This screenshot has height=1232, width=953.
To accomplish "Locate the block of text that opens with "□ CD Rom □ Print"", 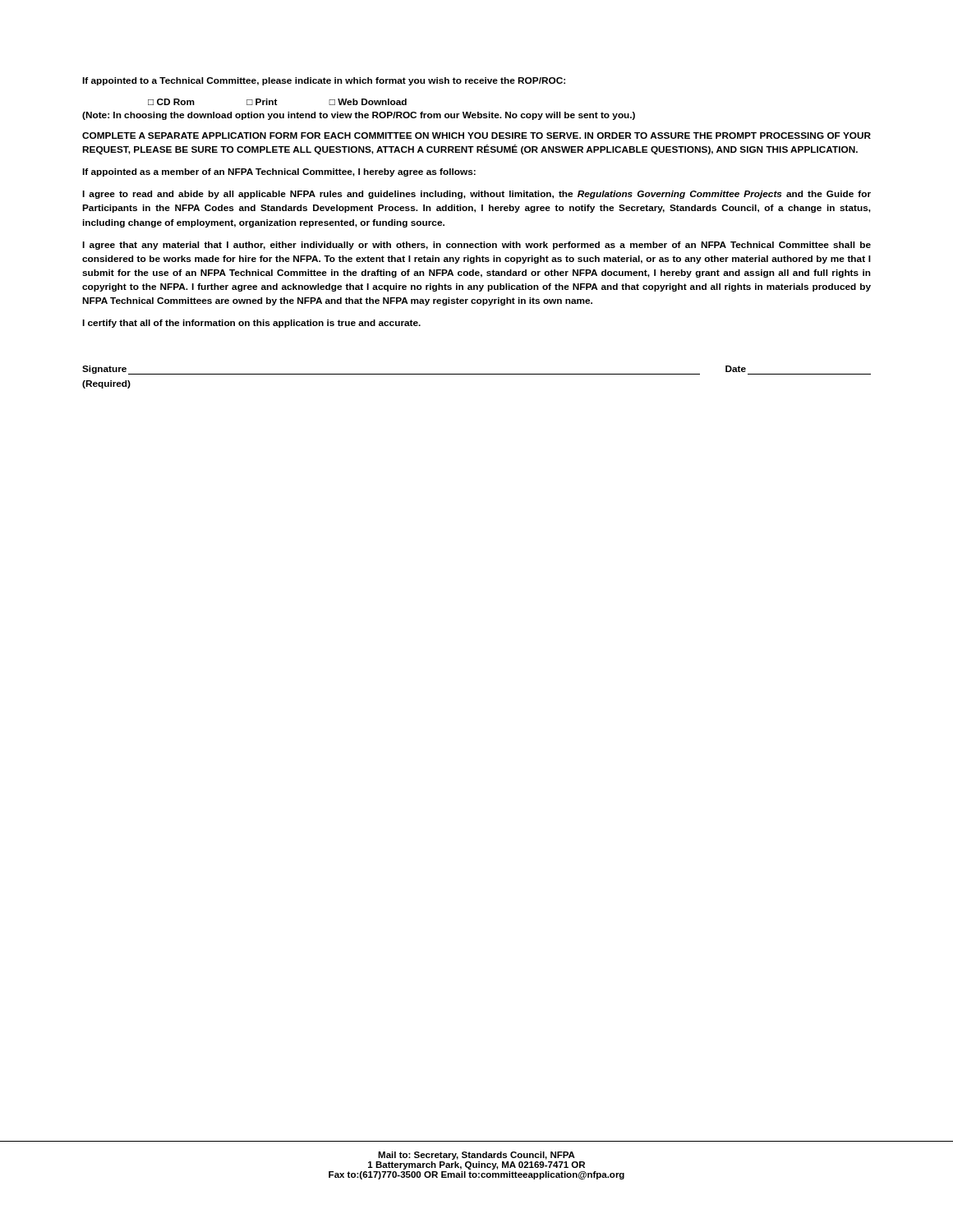I will click(278, 102).
